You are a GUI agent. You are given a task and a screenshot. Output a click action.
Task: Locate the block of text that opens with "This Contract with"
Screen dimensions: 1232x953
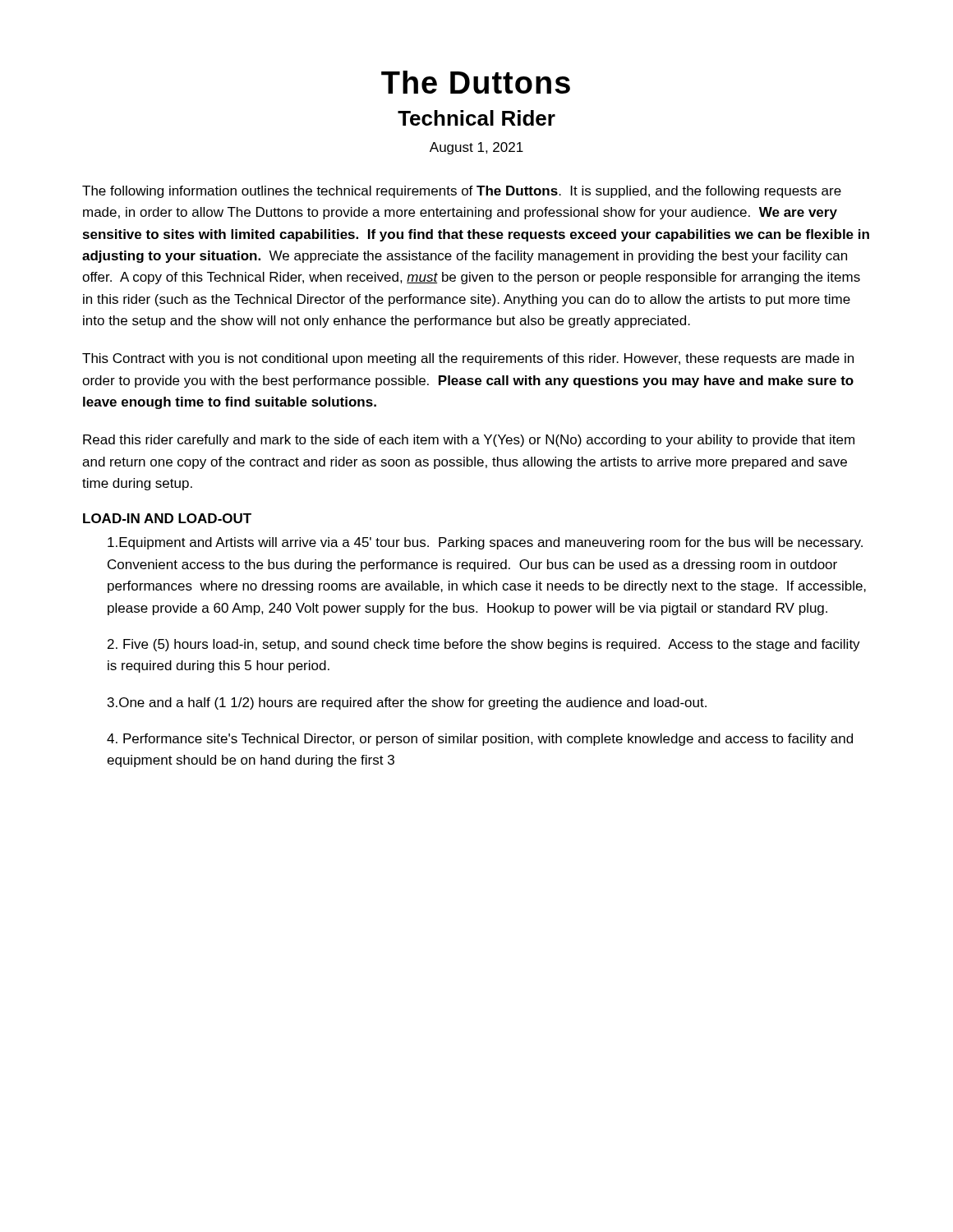(x=468, y=380)
